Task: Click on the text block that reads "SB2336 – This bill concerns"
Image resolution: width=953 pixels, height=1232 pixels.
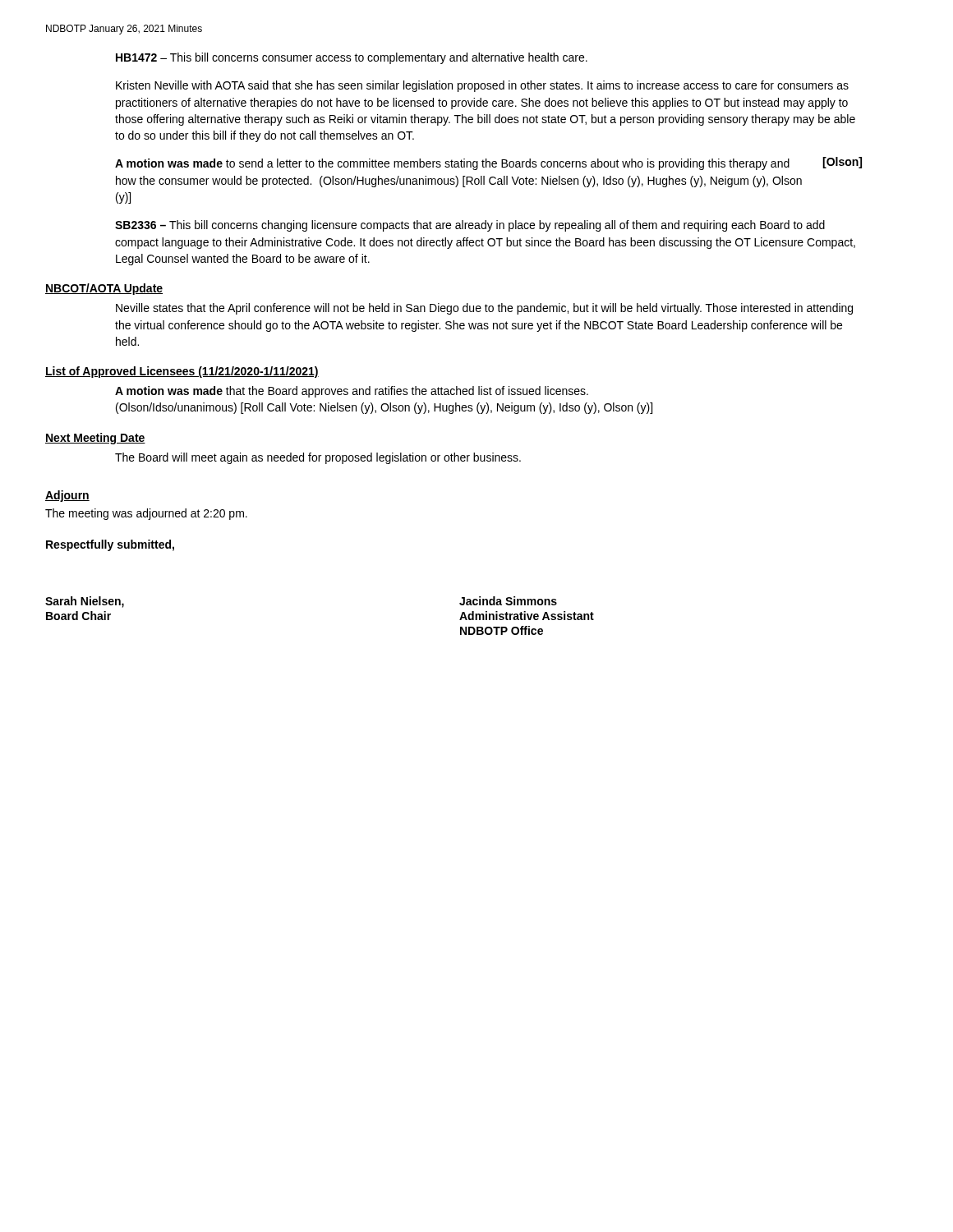Action: (x=489, y=242)
